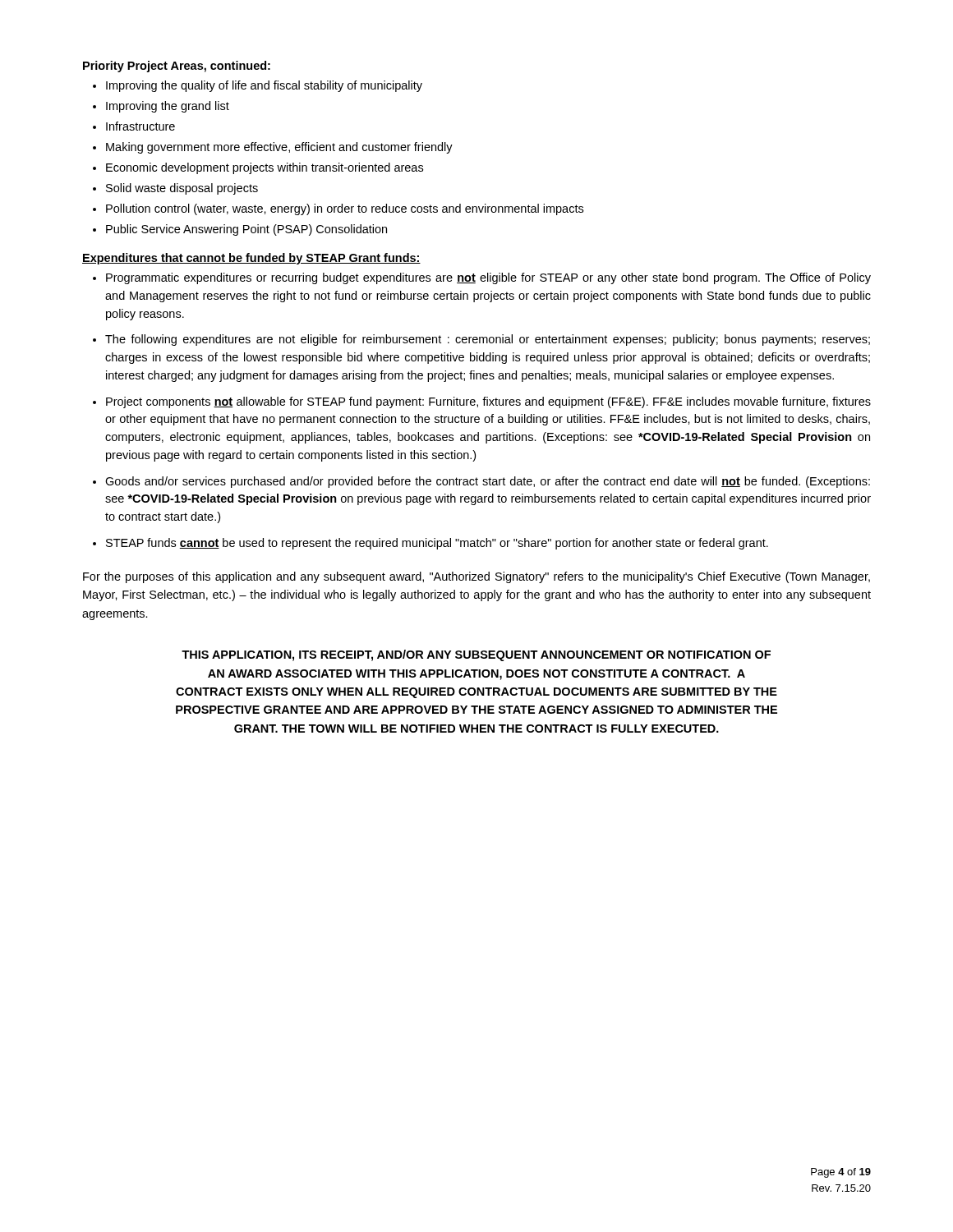Find "Priority Project Areas, continued:" on this page
953x1232 pixels.
pos(177,66)
